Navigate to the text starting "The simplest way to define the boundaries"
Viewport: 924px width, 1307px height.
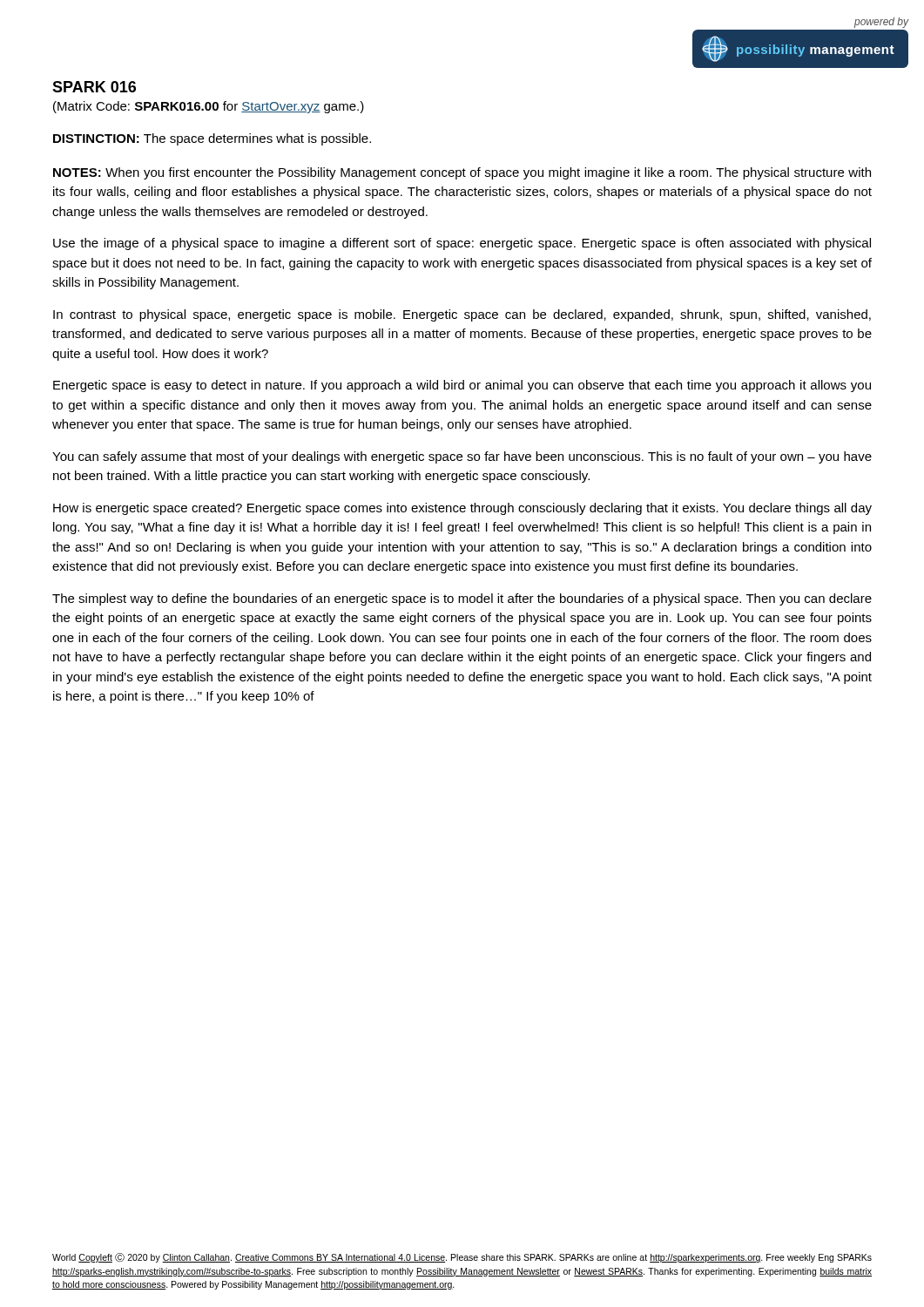pos(462,647)
